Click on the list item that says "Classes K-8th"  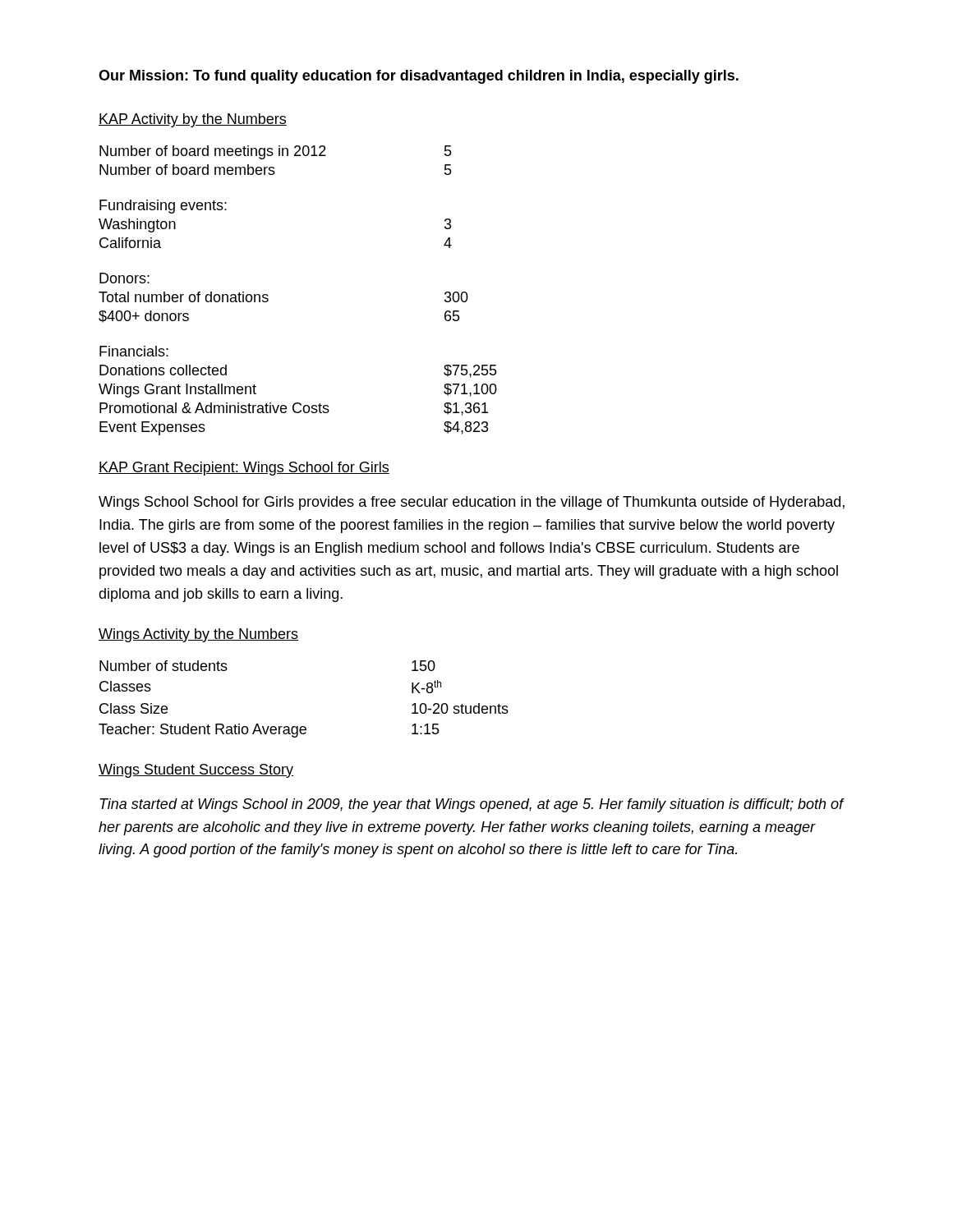click(x=129, y=686)
